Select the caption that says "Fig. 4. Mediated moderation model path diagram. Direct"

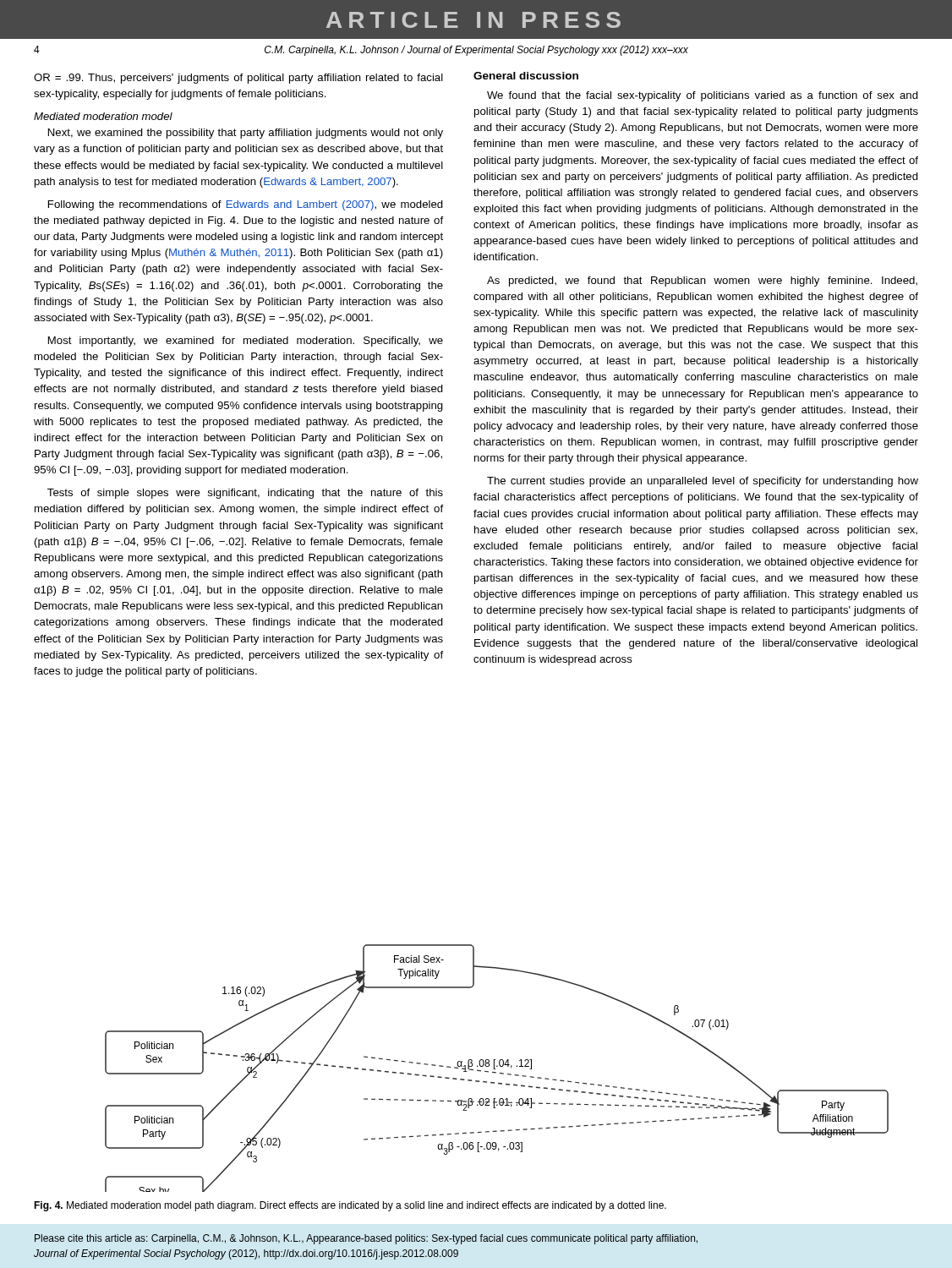[350, 1205]
